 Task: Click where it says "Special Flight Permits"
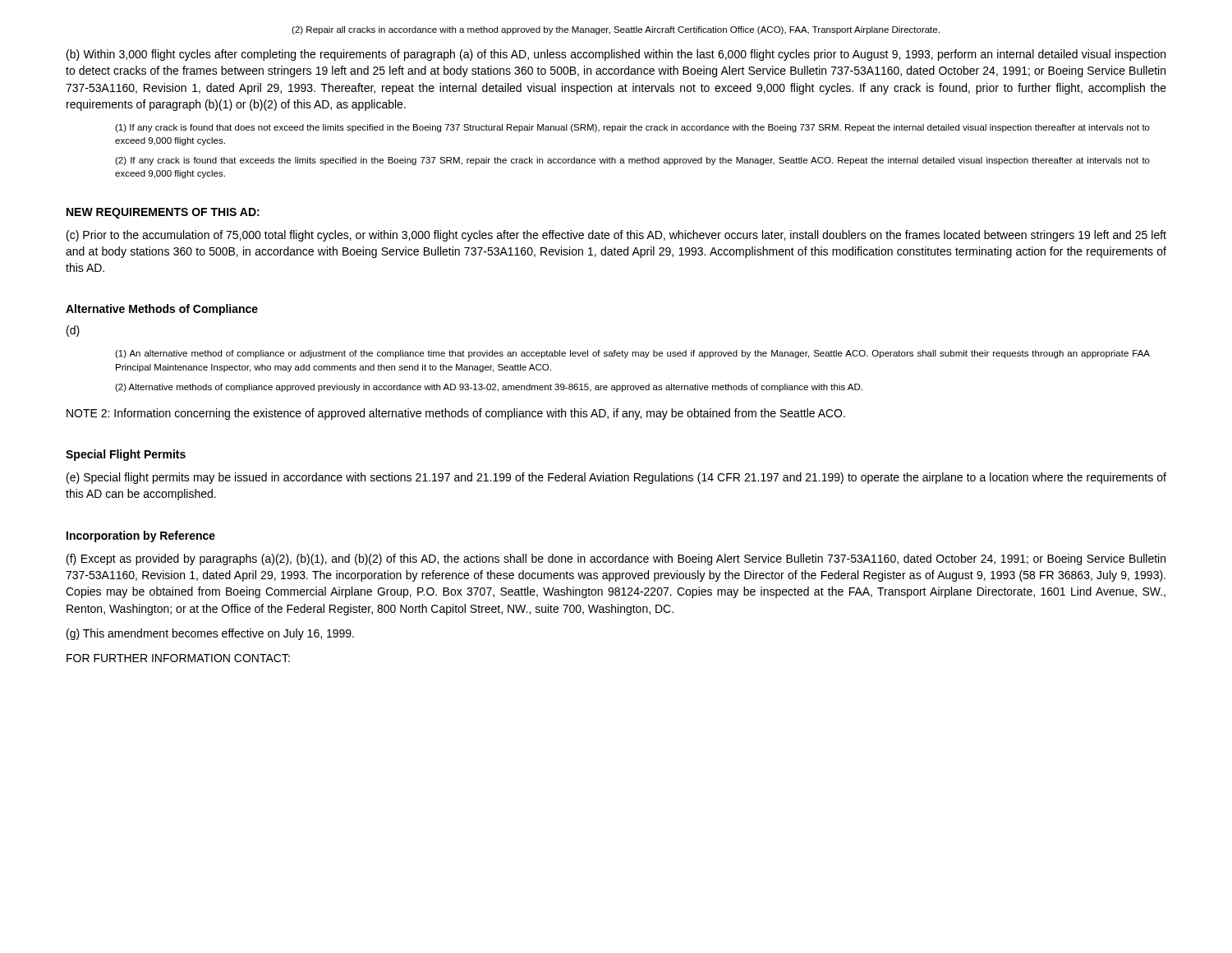click(126, 454)
